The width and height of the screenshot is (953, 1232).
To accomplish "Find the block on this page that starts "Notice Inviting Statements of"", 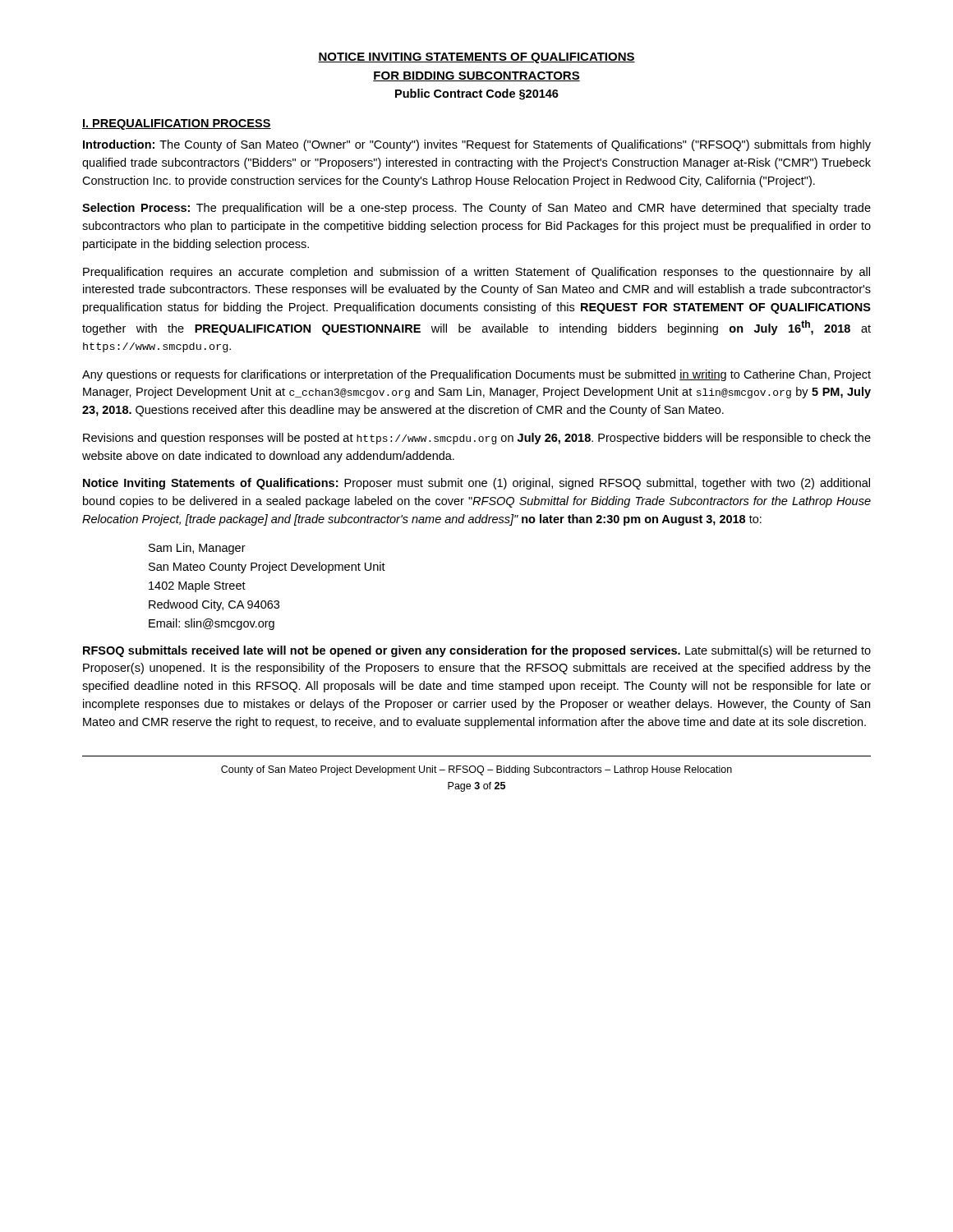I will (x=476, y=501).
